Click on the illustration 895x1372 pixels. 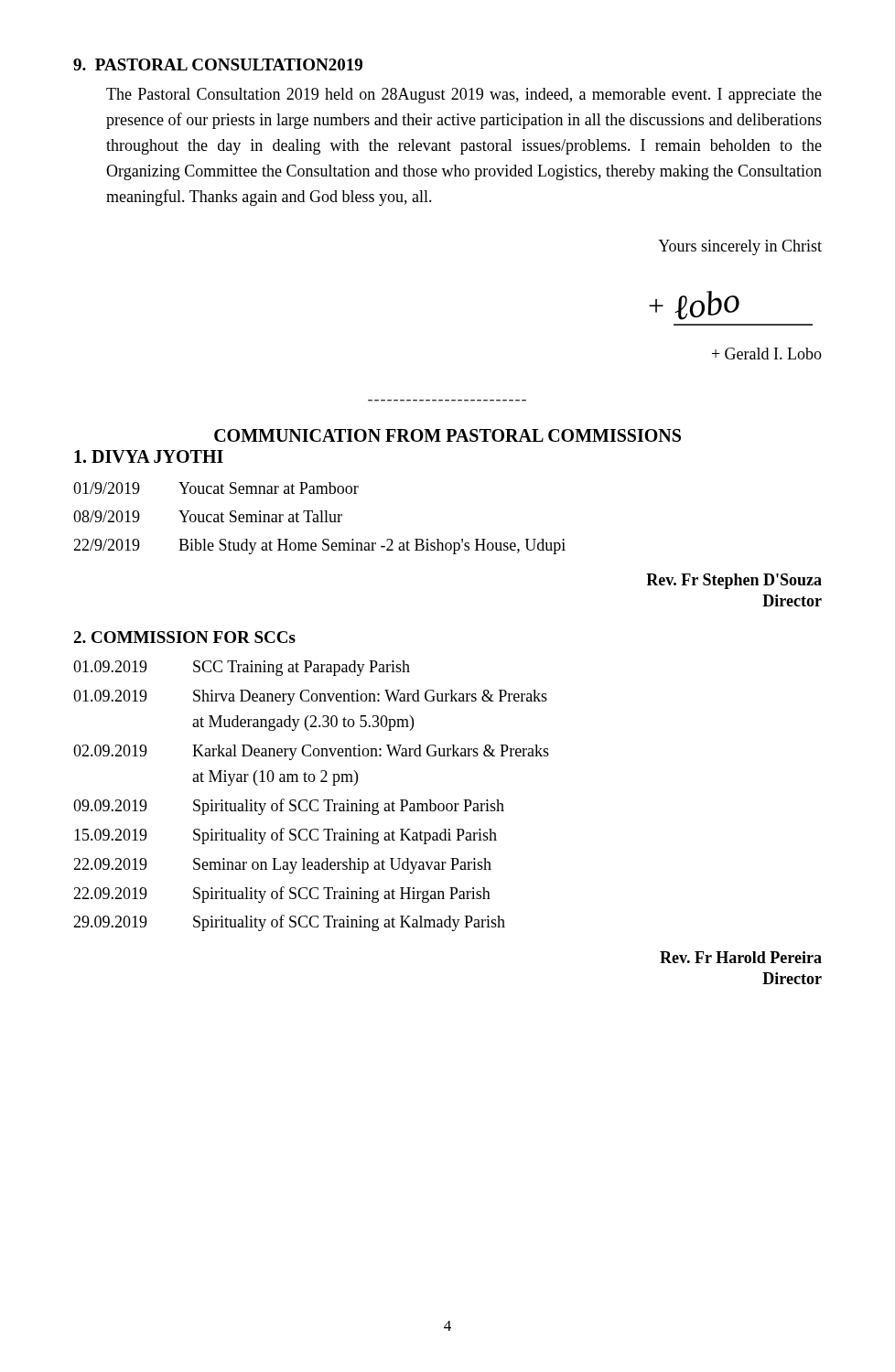(x=448, y=305)
